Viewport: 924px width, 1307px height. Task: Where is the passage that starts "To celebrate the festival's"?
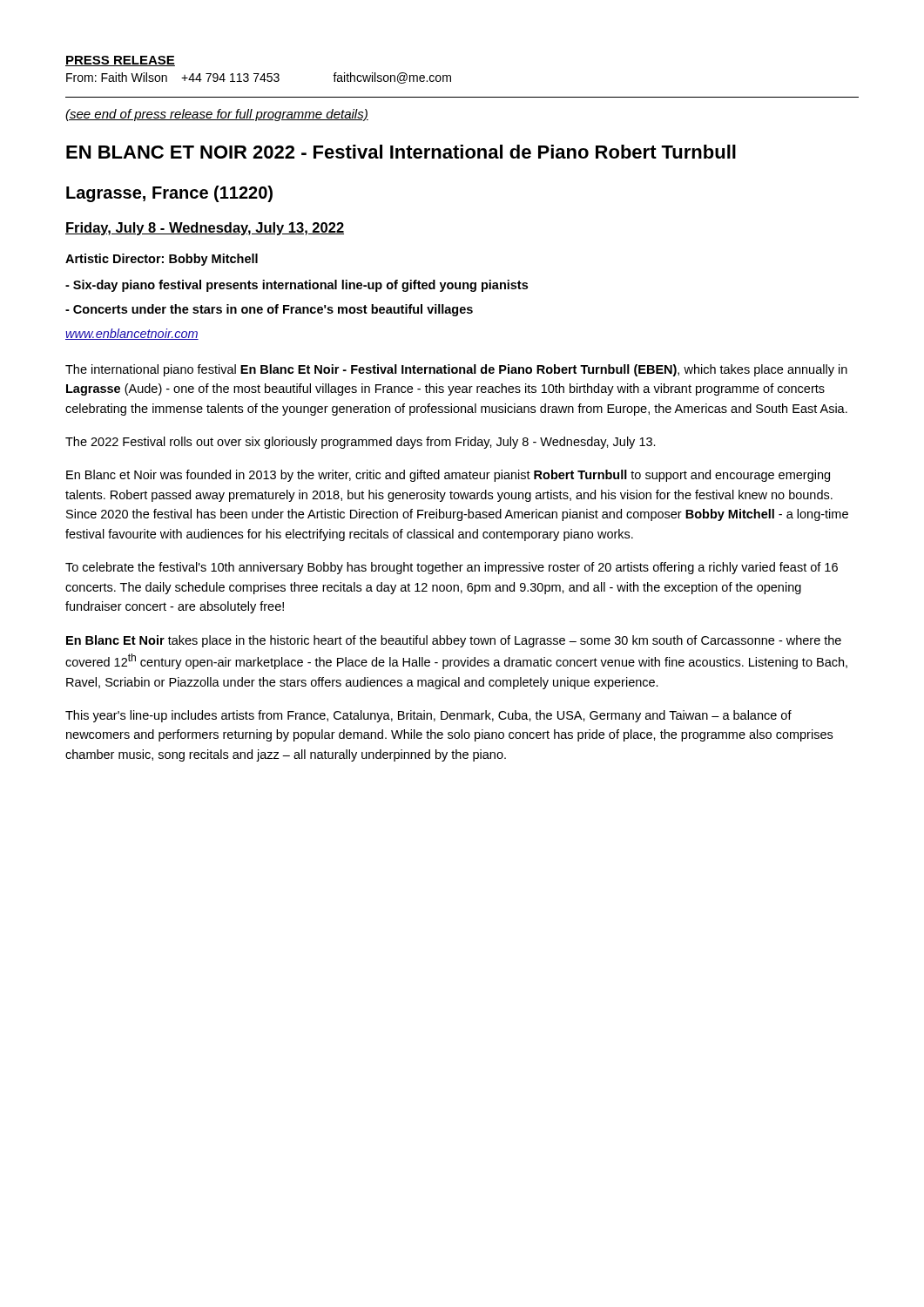pos(452,587)
